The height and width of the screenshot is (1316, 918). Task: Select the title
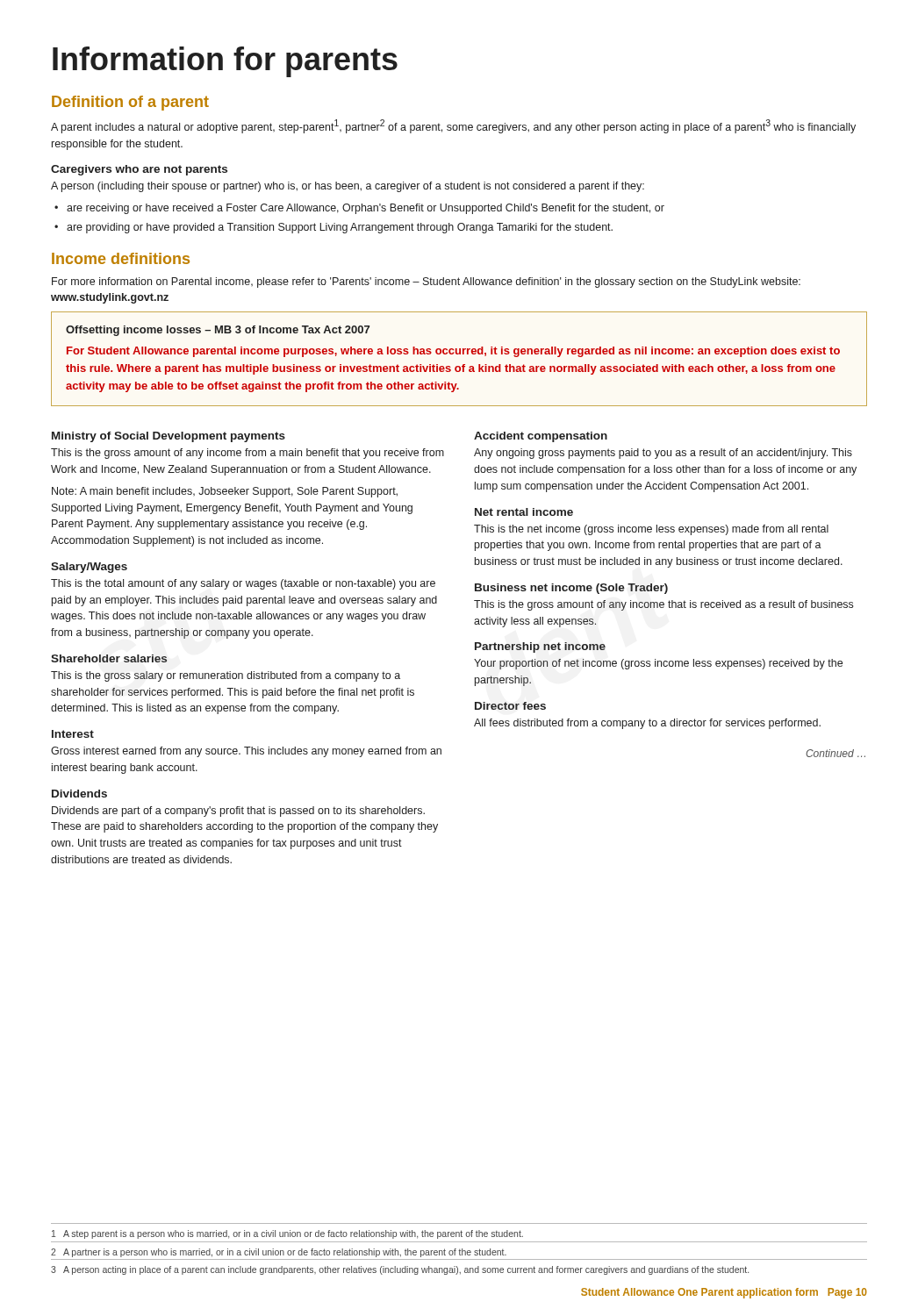(x=225, y=59)
